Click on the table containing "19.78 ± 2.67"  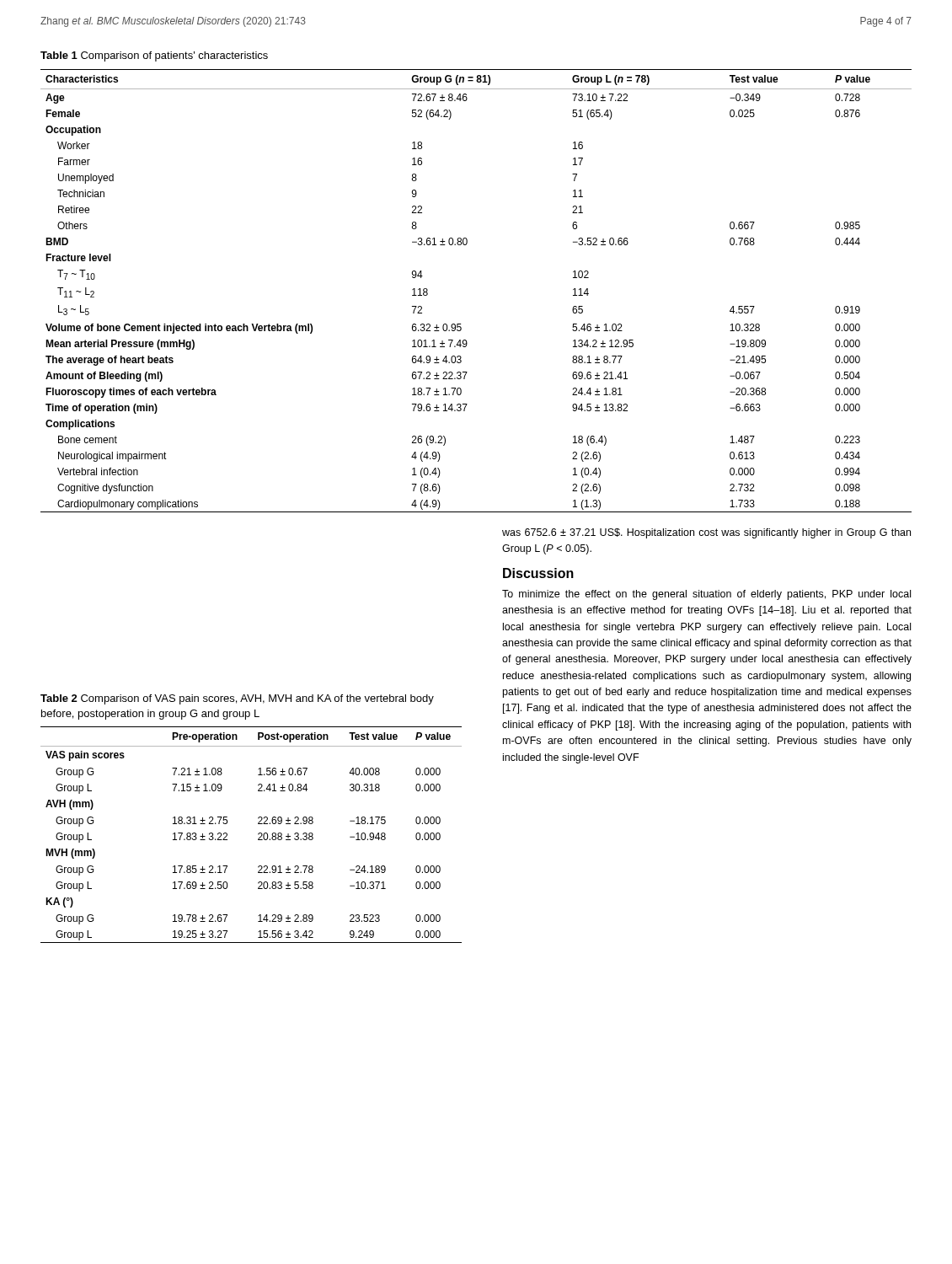point(251,835)
